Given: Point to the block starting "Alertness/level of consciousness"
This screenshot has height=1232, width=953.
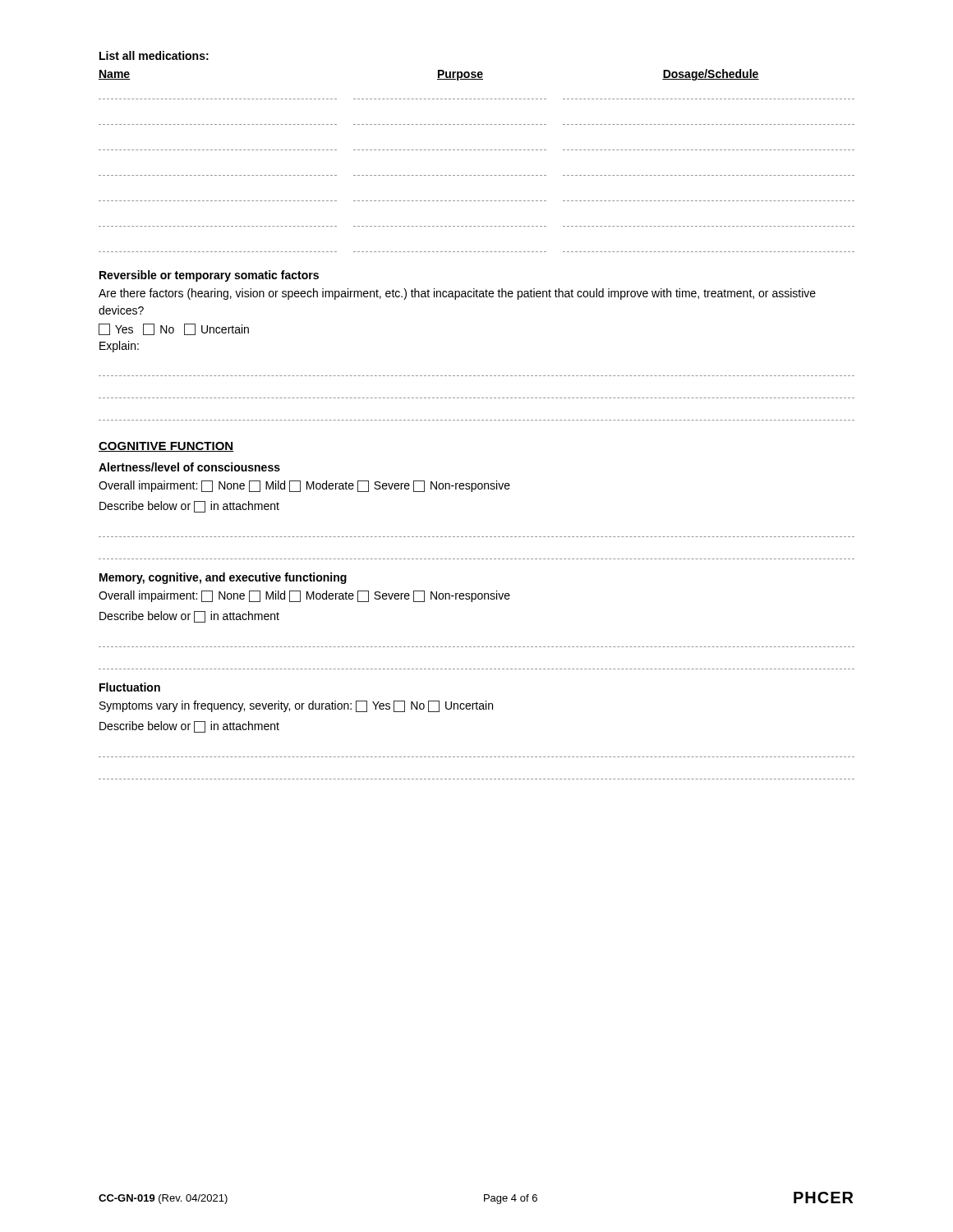Looking at the screenshot, I should click(189, 468).
